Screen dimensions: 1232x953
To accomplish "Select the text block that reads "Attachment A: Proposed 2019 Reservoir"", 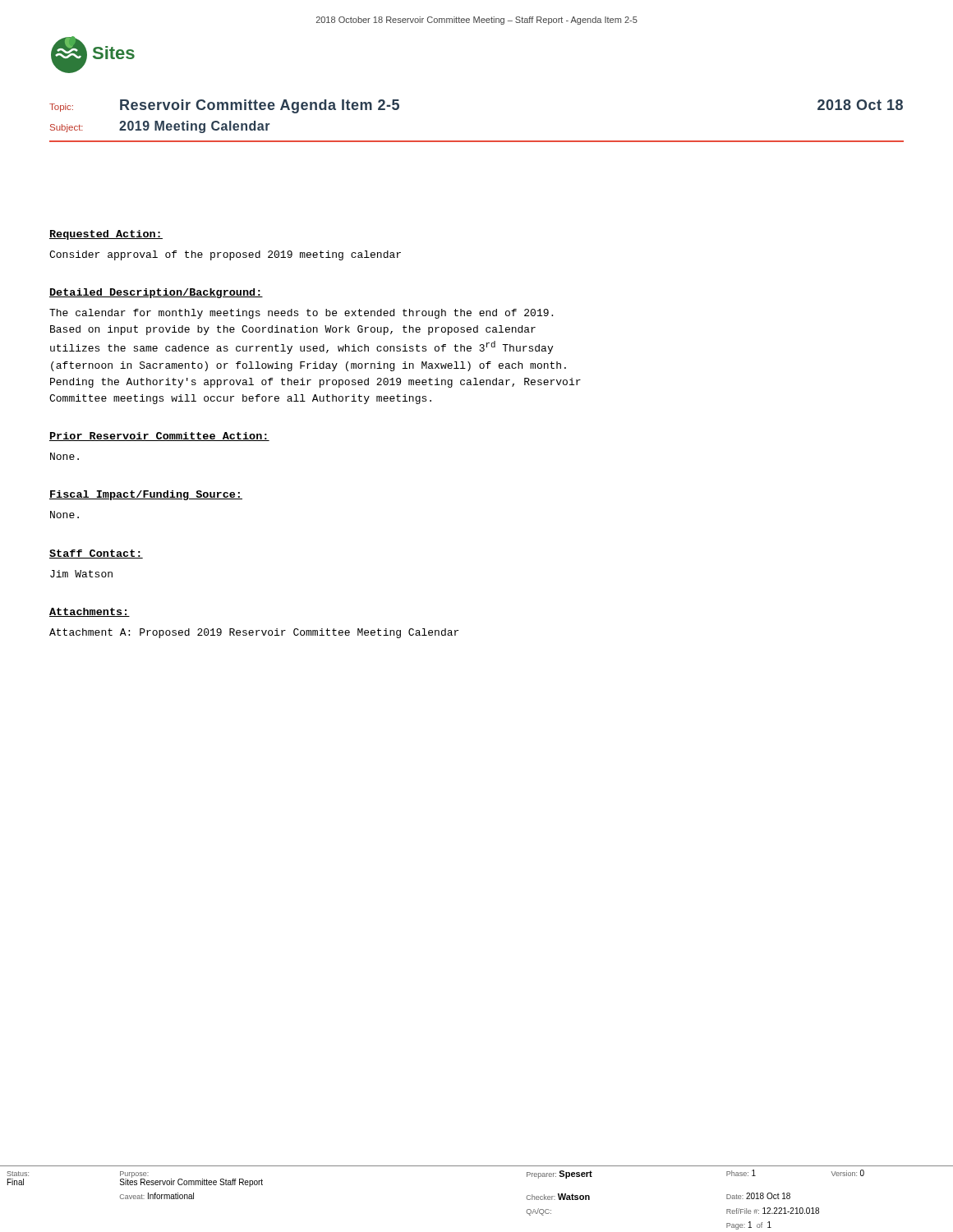I will 254,633.
